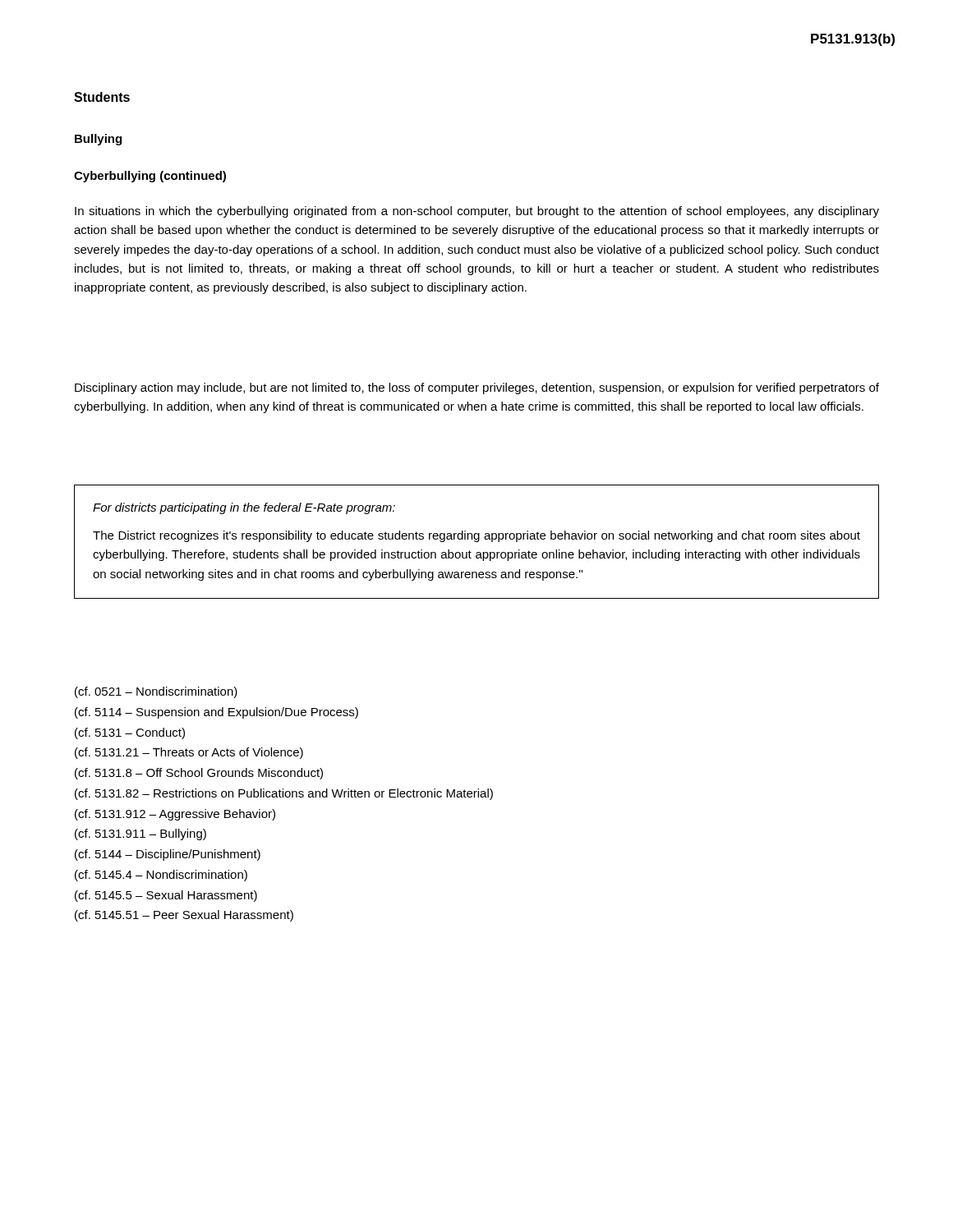Click on the list item that says "(cf. 5131 – Conduct)"
The height and width of the screenshot is (1232, 953).
point(130,732)
